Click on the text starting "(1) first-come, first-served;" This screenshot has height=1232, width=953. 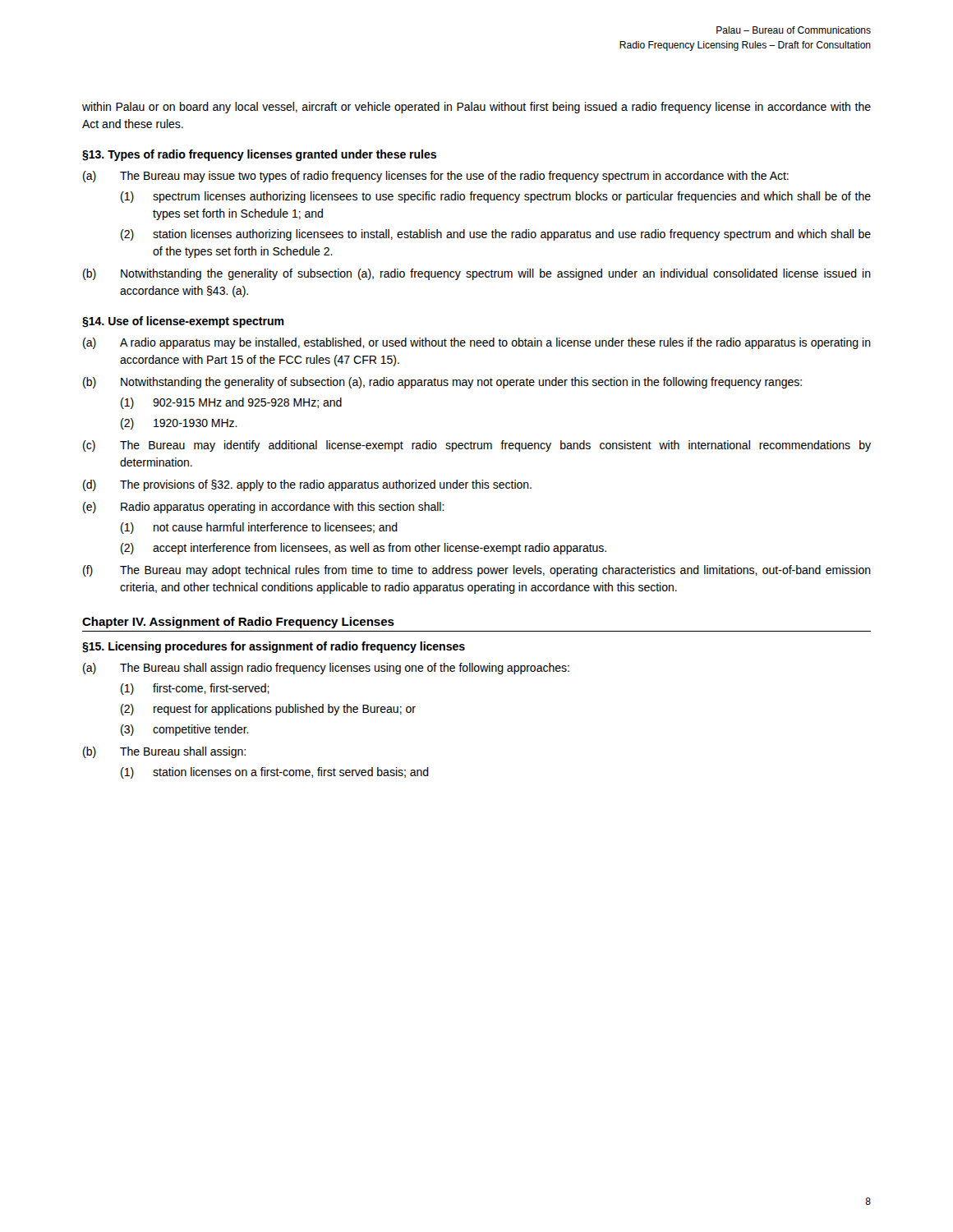(195, 689)
